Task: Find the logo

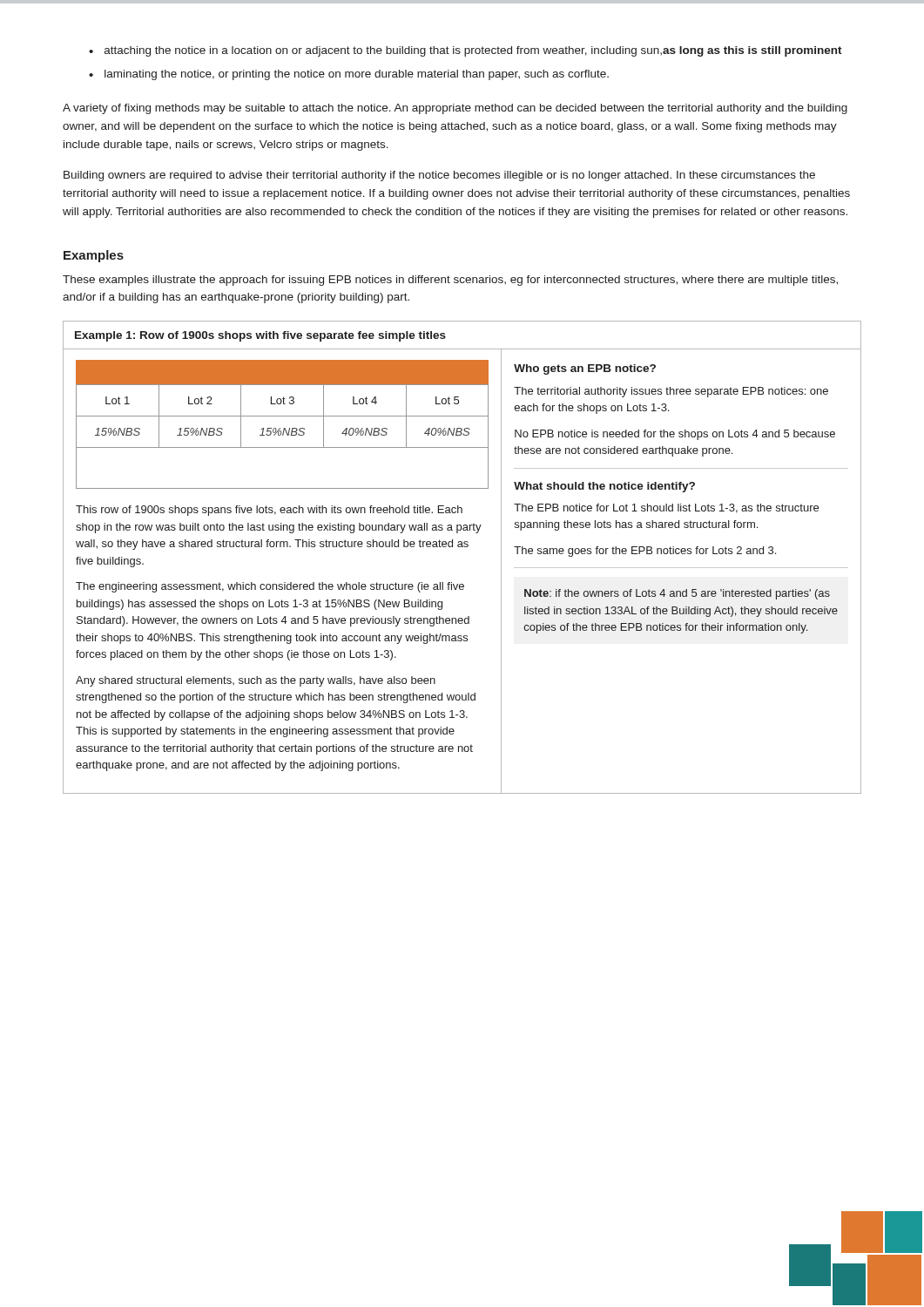Action: pos(857,1259)
